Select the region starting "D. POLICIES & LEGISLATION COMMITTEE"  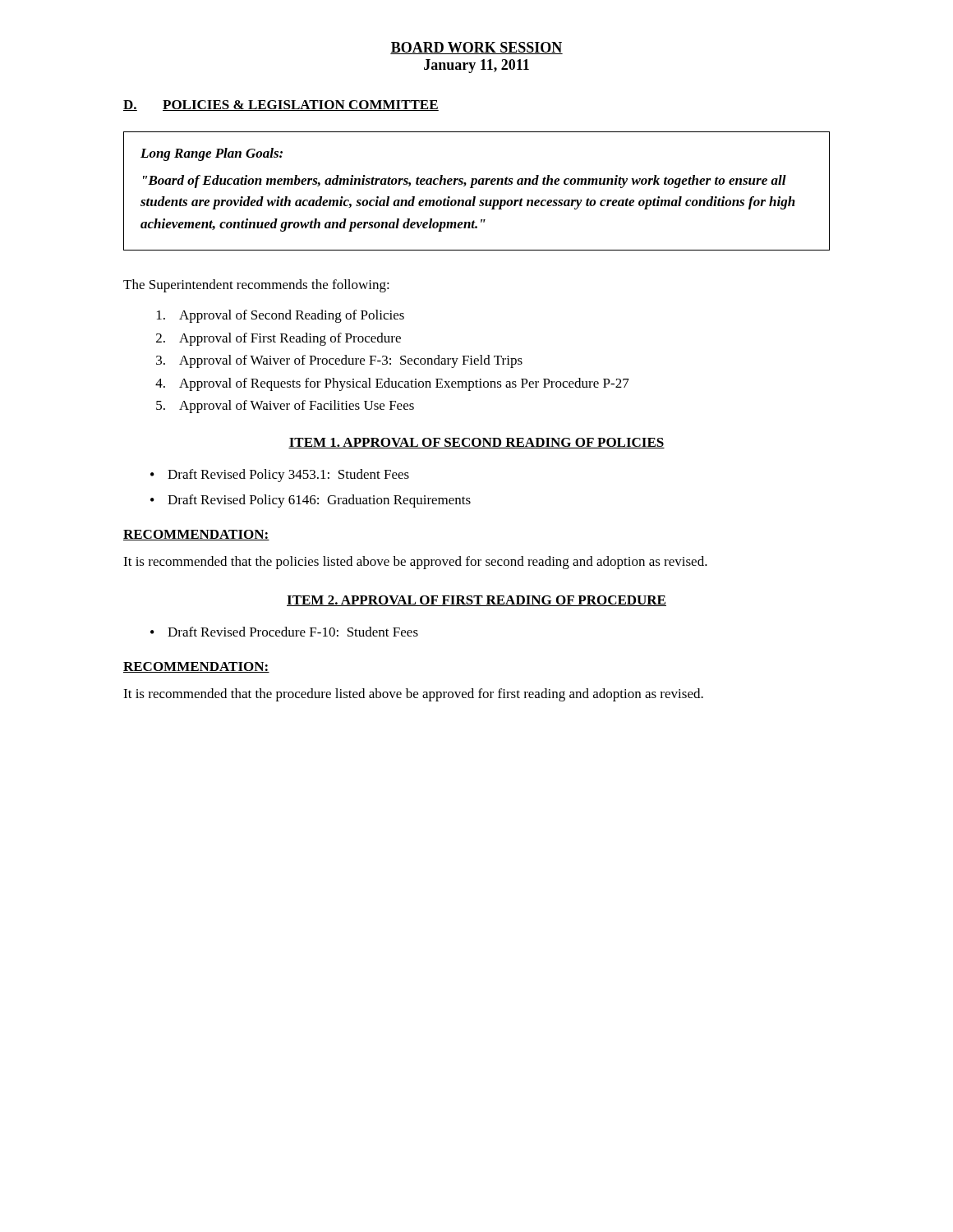pyautogui.click(x=281, y=105)
